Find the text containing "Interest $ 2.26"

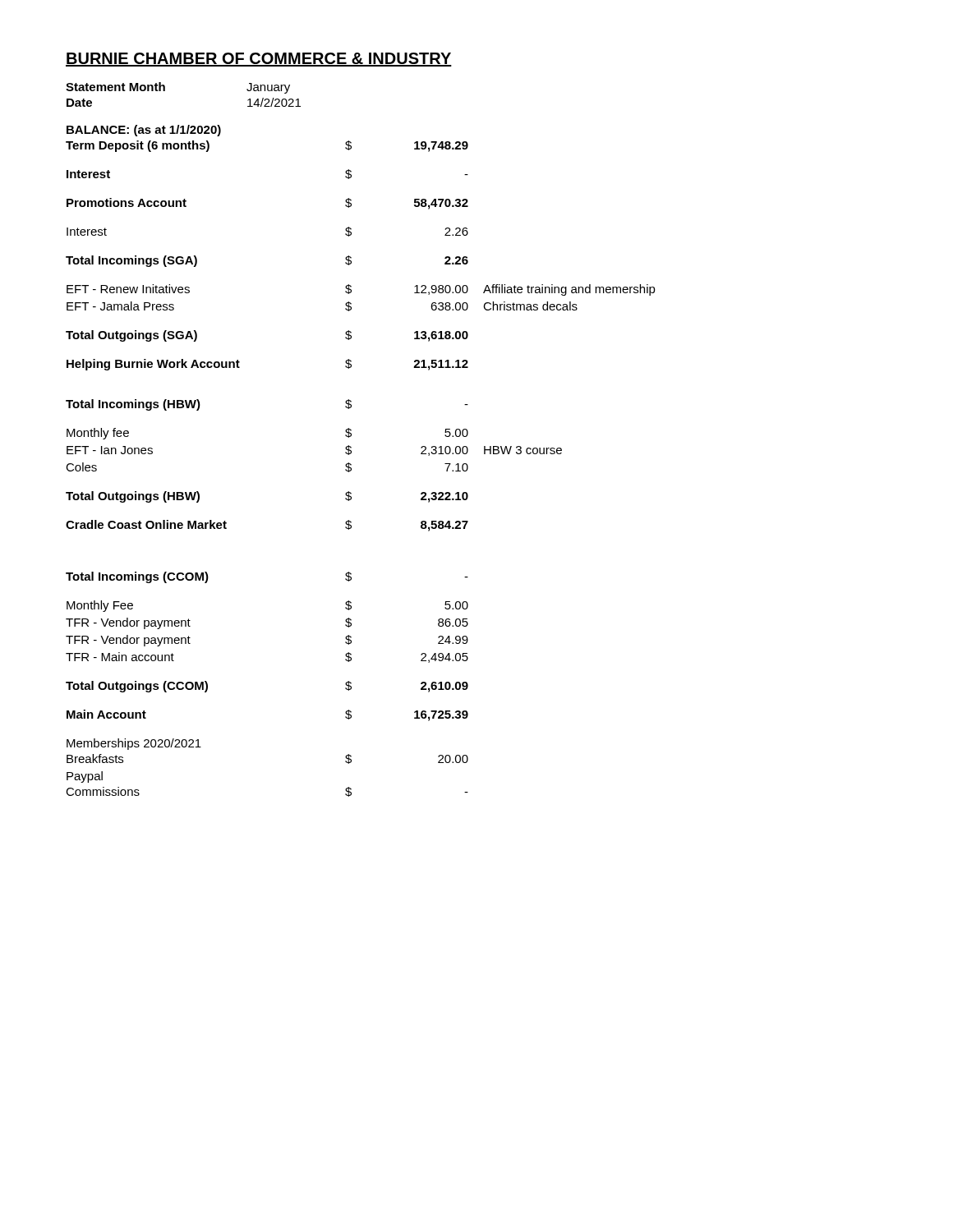coord(92,231)
